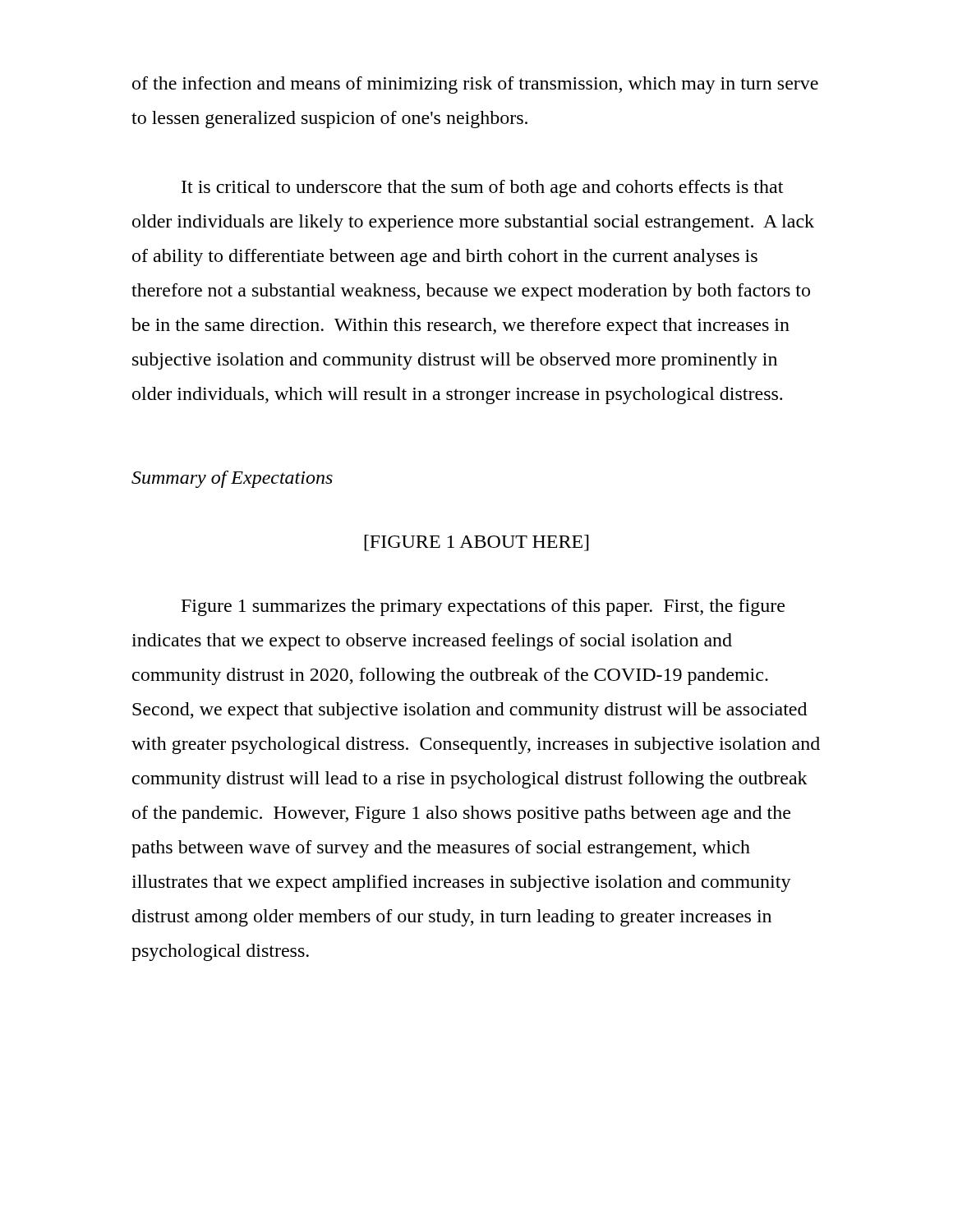Image resolution: width=953 pixels, height=1232 pixels.
Task: Find the text starting "It is critical to underscore that the sum"
Action: click(x=473, y=290)
